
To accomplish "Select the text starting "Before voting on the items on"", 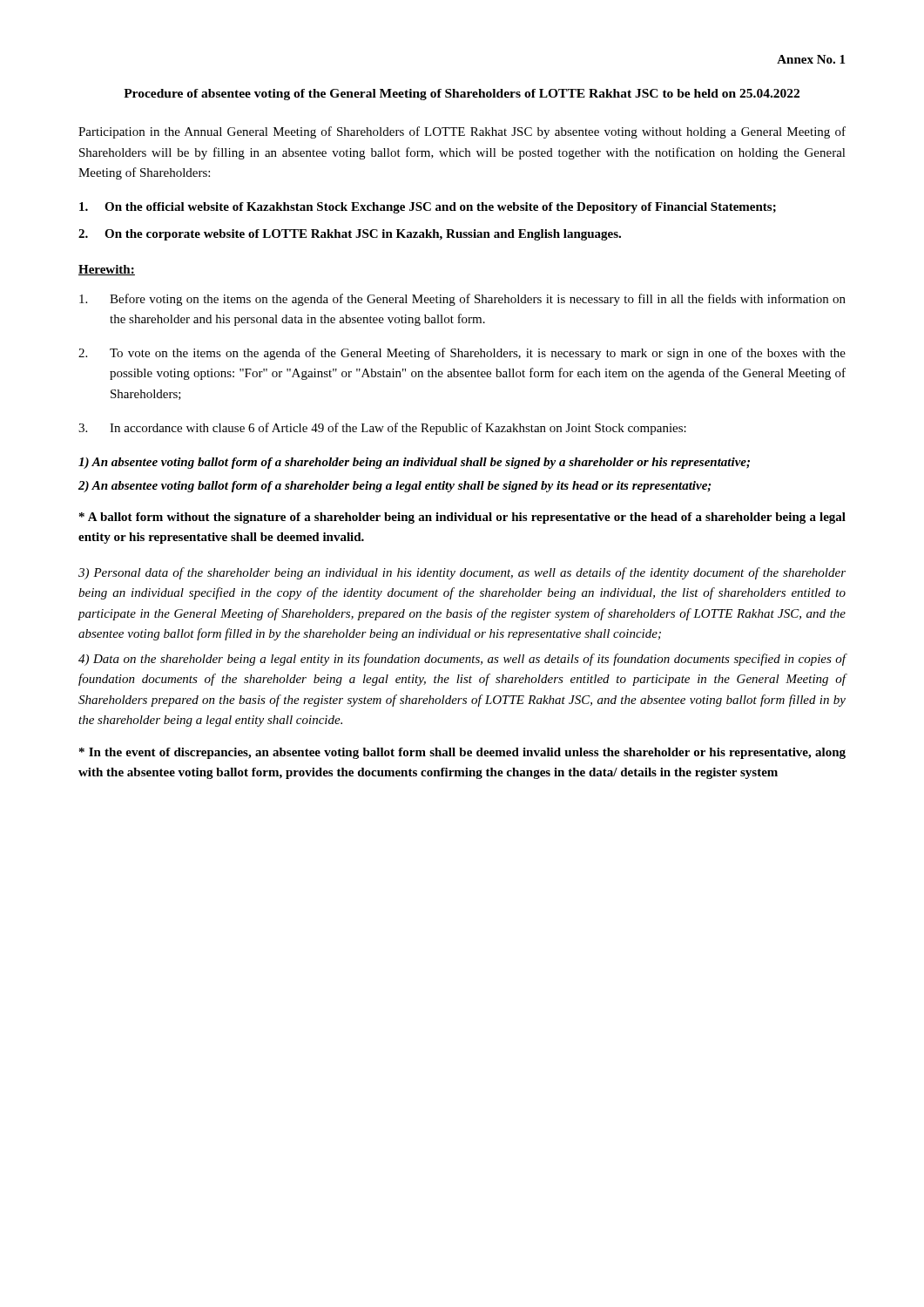I will pos(462,309).
